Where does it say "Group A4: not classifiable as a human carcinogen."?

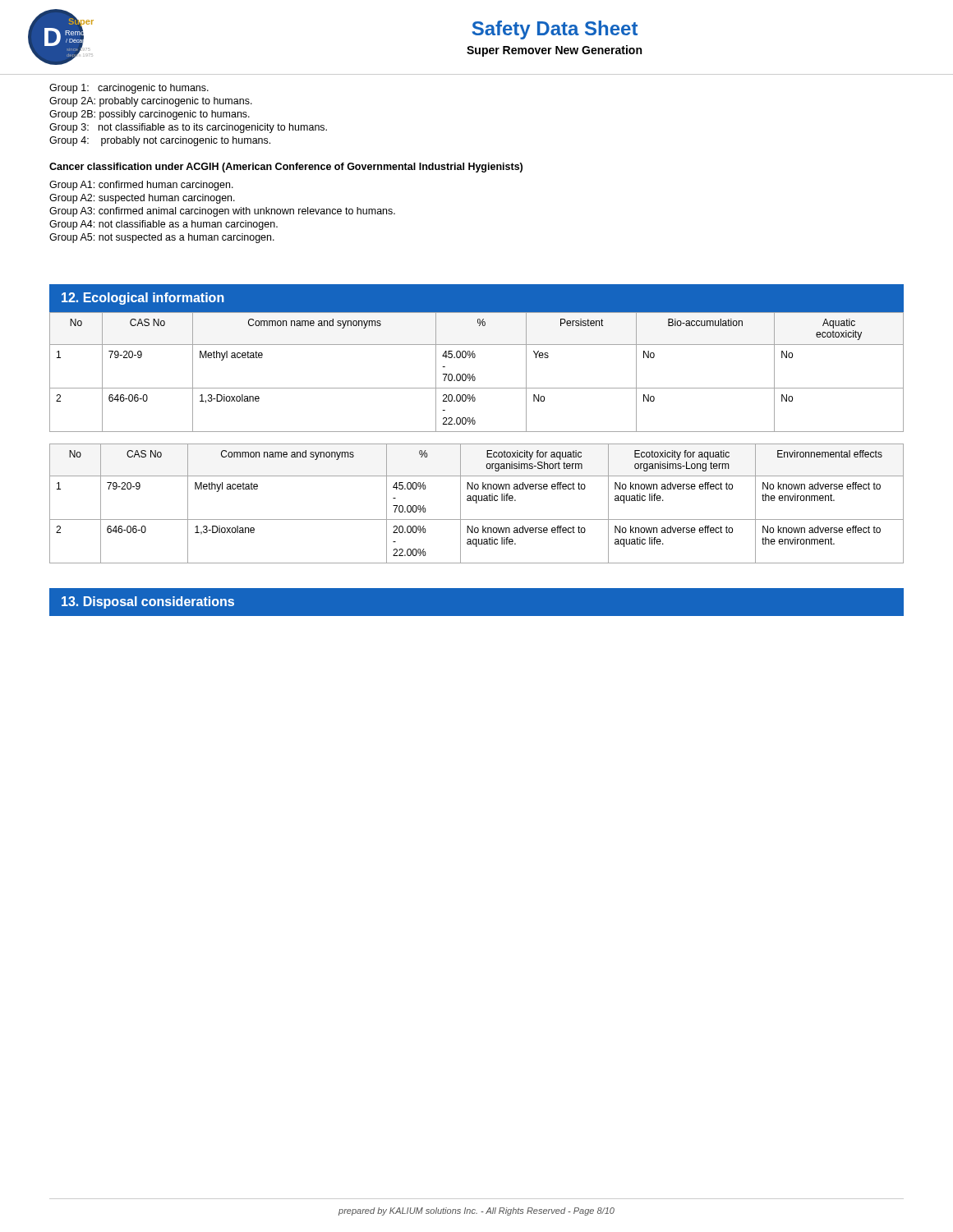coord(164,224)
